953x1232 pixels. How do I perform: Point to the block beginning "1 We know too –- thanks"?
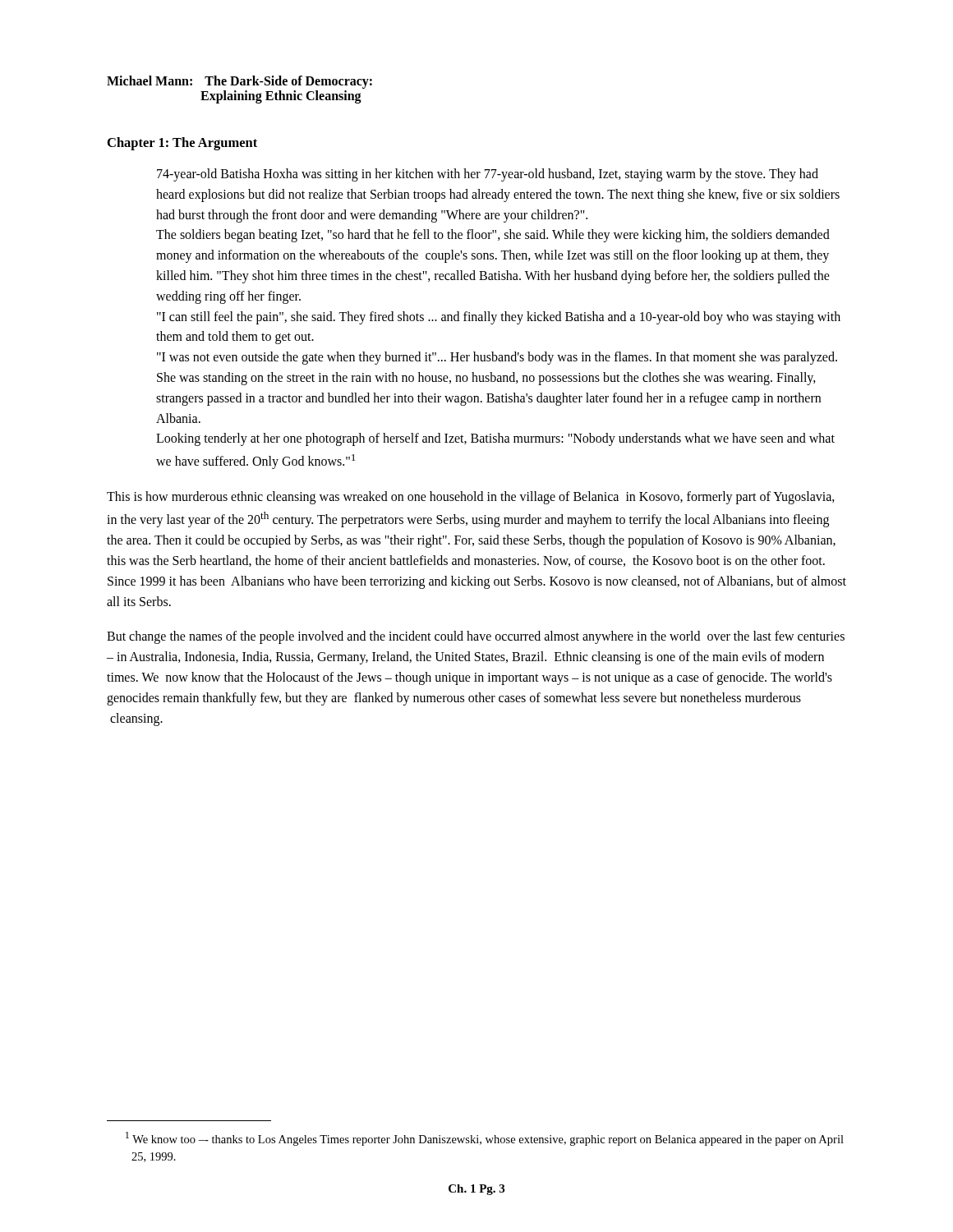[488, 1146]
